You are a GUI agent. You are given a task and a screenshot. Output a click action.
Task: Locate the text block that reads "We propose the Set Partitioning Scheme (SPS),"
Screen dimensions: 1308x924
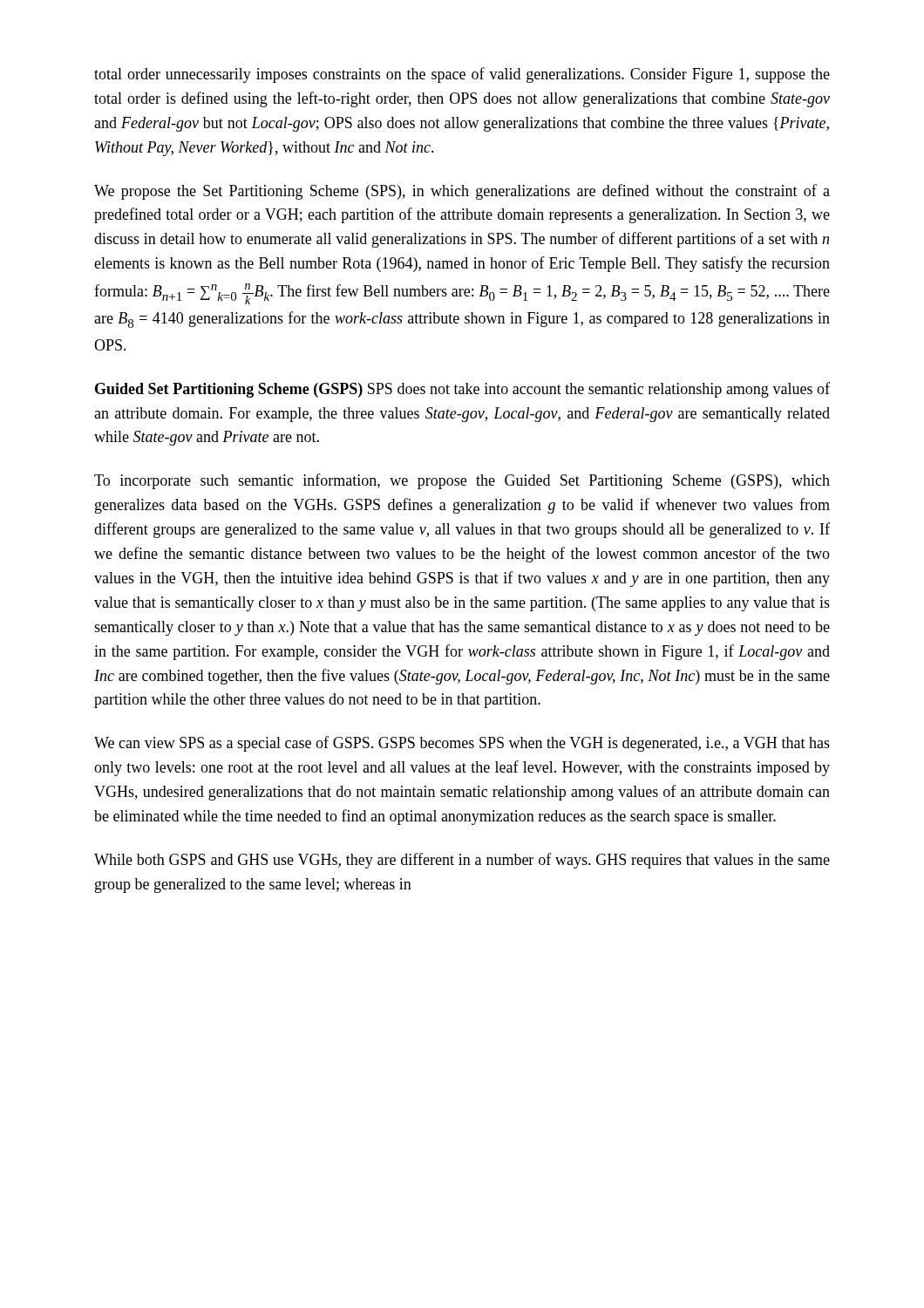point(462,268)
